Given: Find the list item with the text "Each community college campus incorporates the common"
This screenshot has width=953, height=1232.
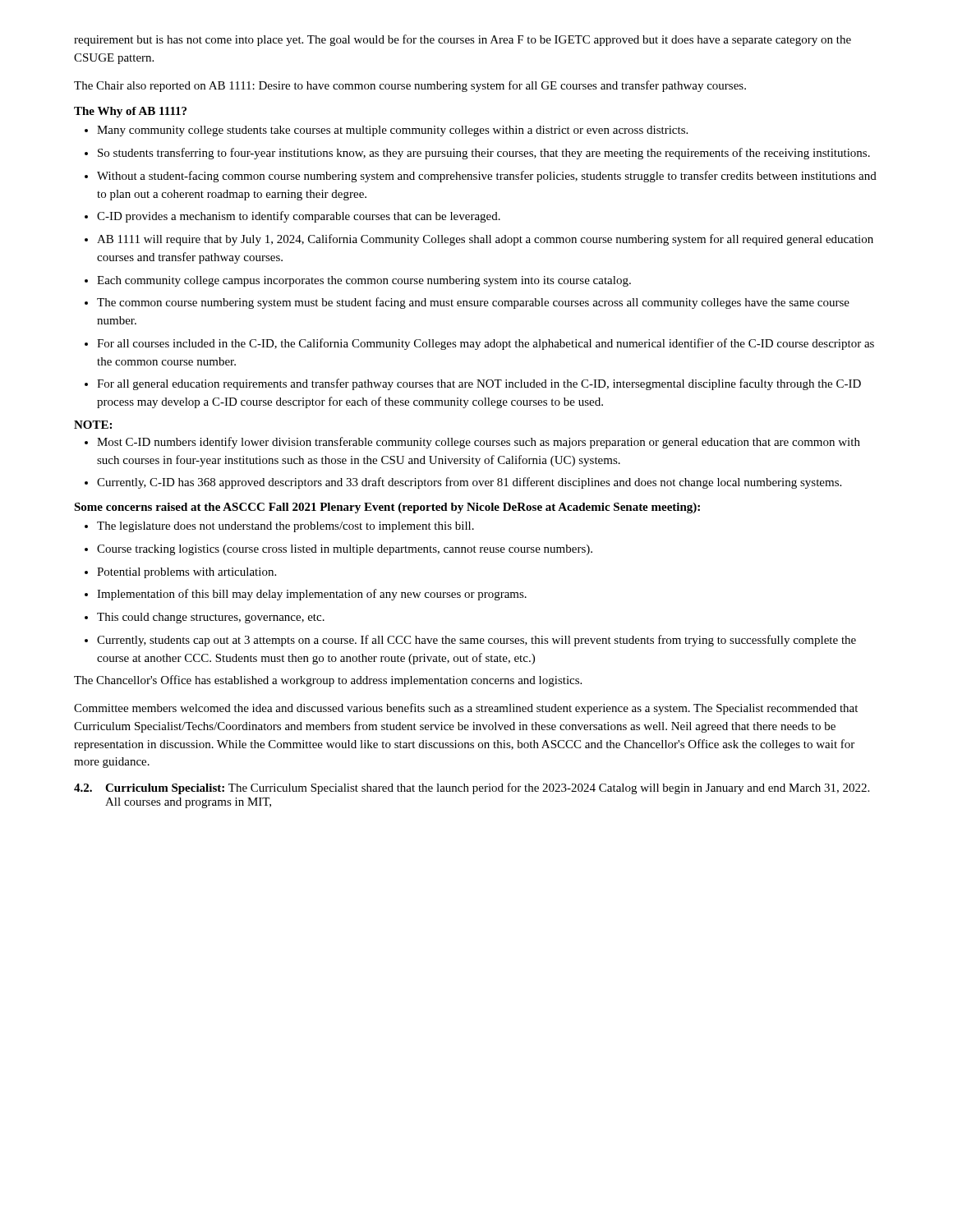Looking at the screenshot, I should [x=476, y=280].
